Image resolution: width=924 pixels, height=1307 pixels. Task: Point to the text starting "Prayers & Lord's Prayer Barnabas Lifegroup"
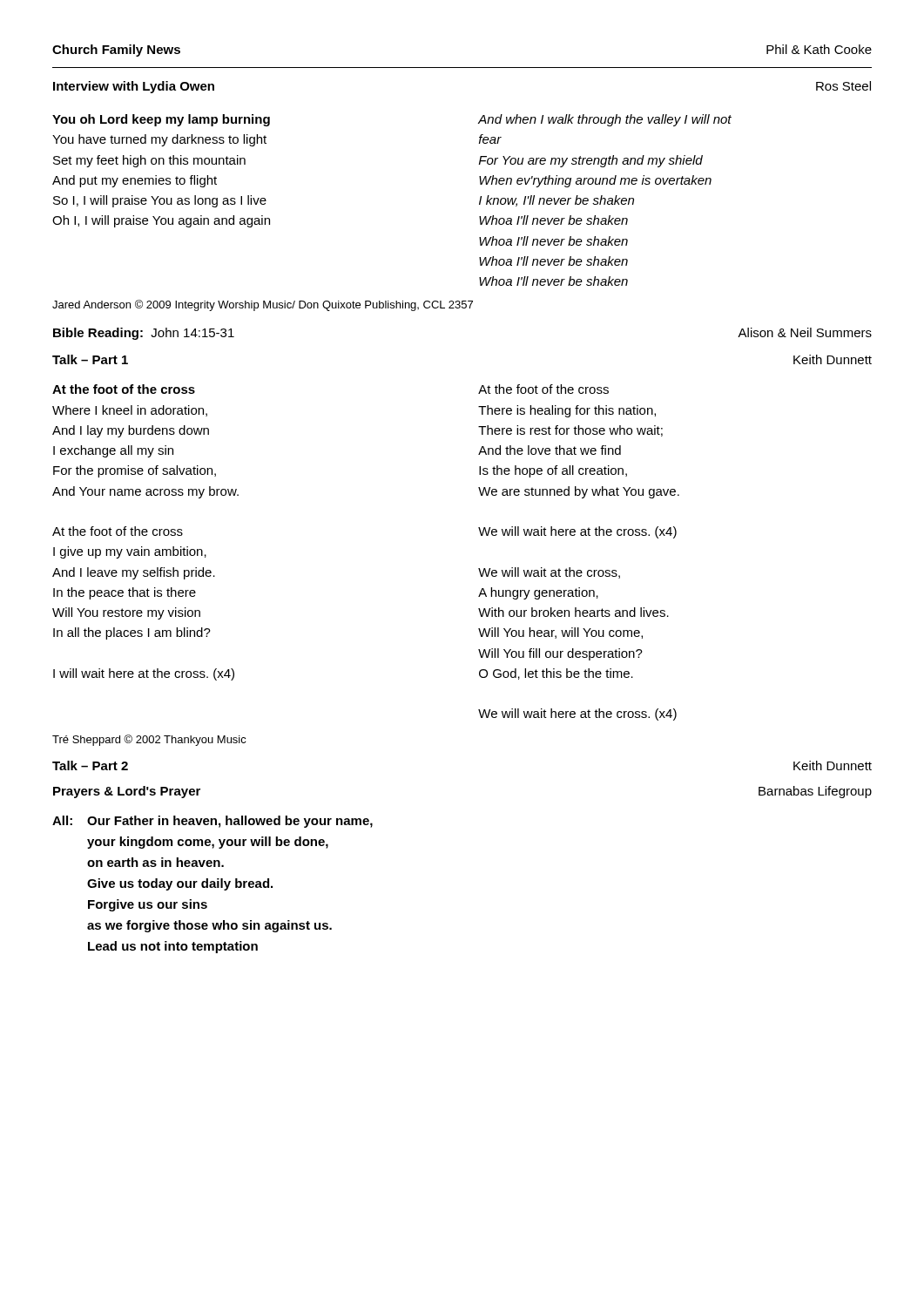click(x=128, y=792)
